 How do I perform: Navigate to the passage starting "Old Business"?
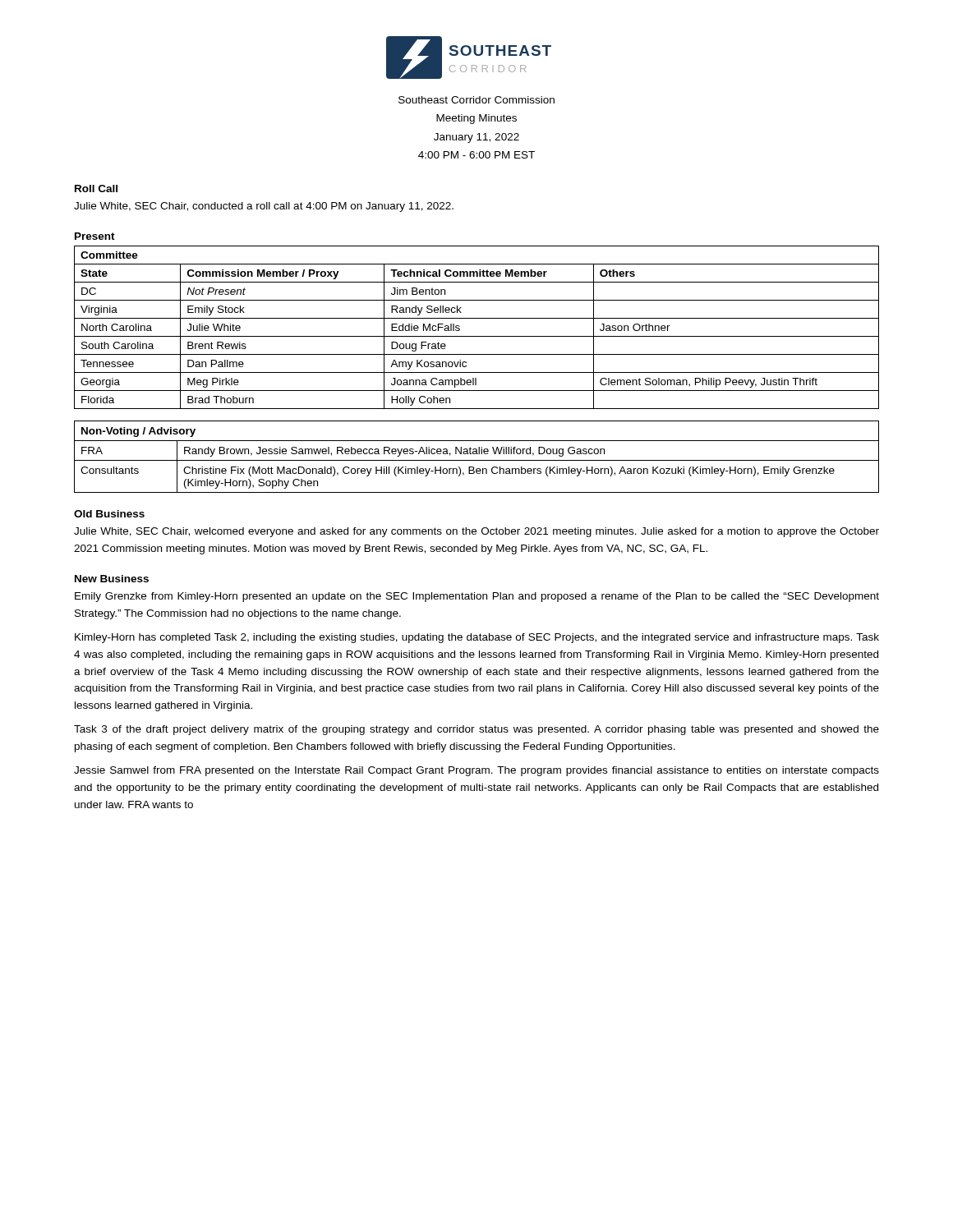click(109, 514)
